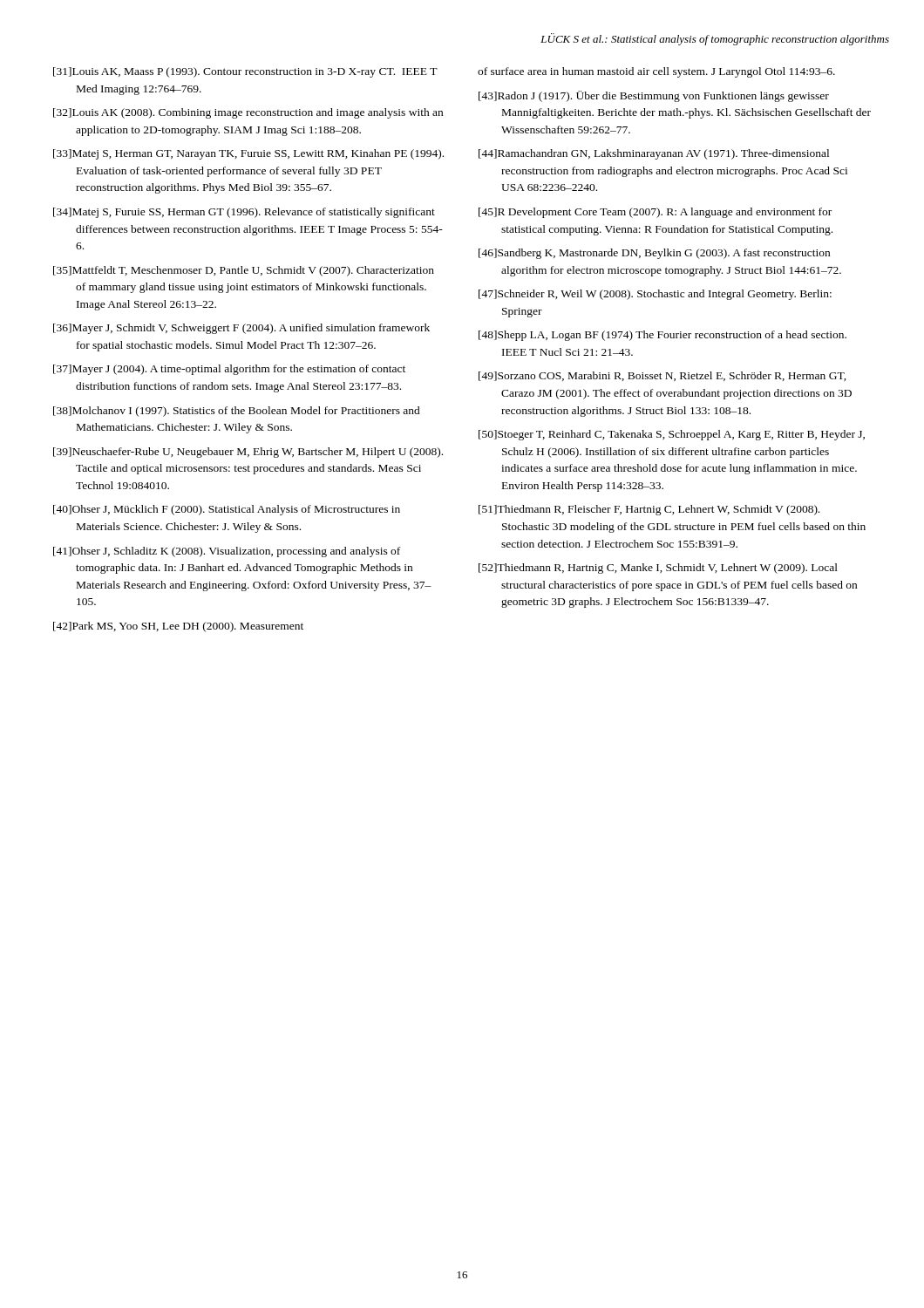Locate the list item containing "[35]Mattfeldt T, Meschenmoser D, Pantle U, Schmidt V"
Image resolution: width=924 pixels, height=1308 pixels.
(x=243, y=287)
